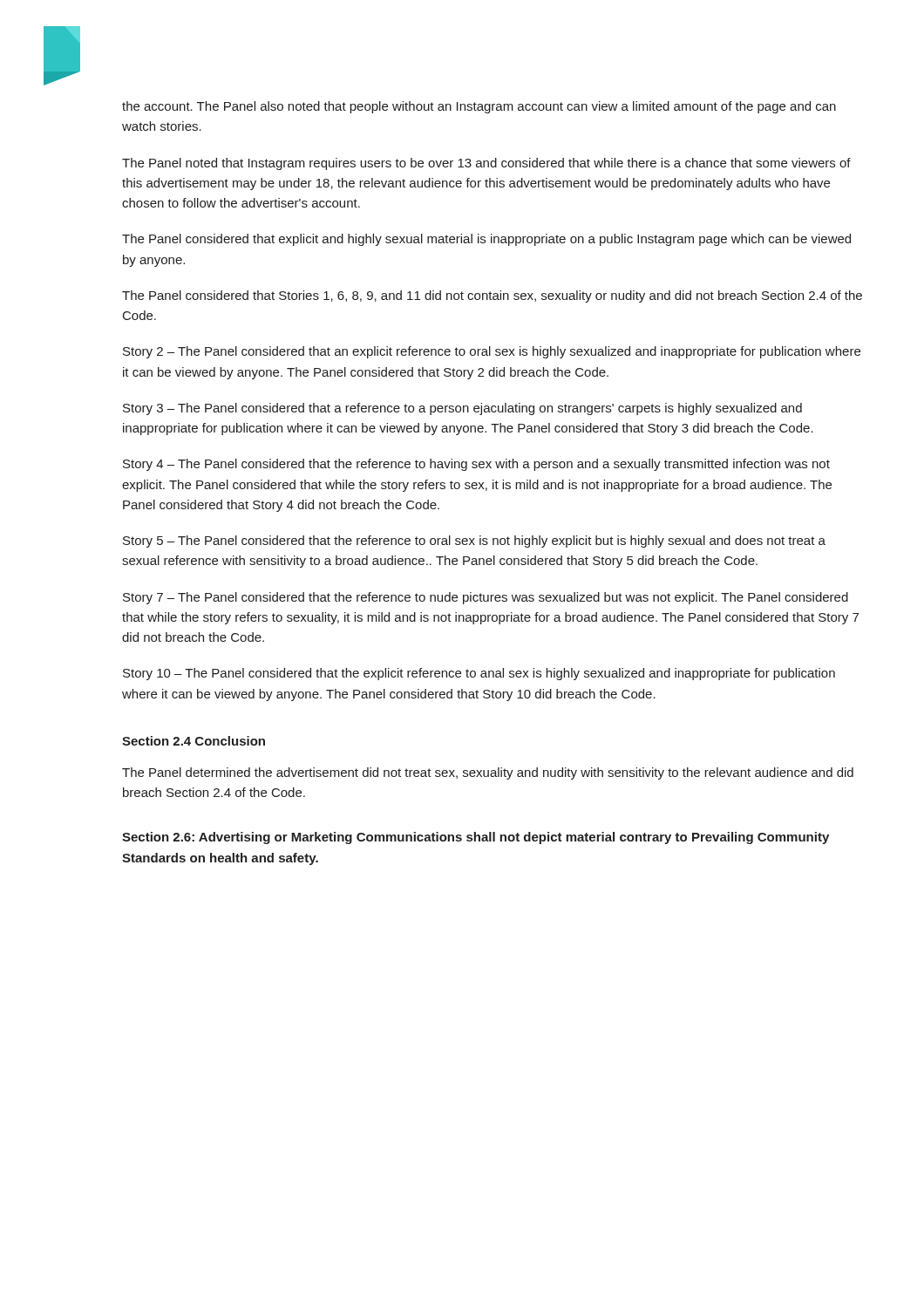Find the text block containing "Story 4 – The"
Viewport: 924px width, 1308px height.
(477, 484)
